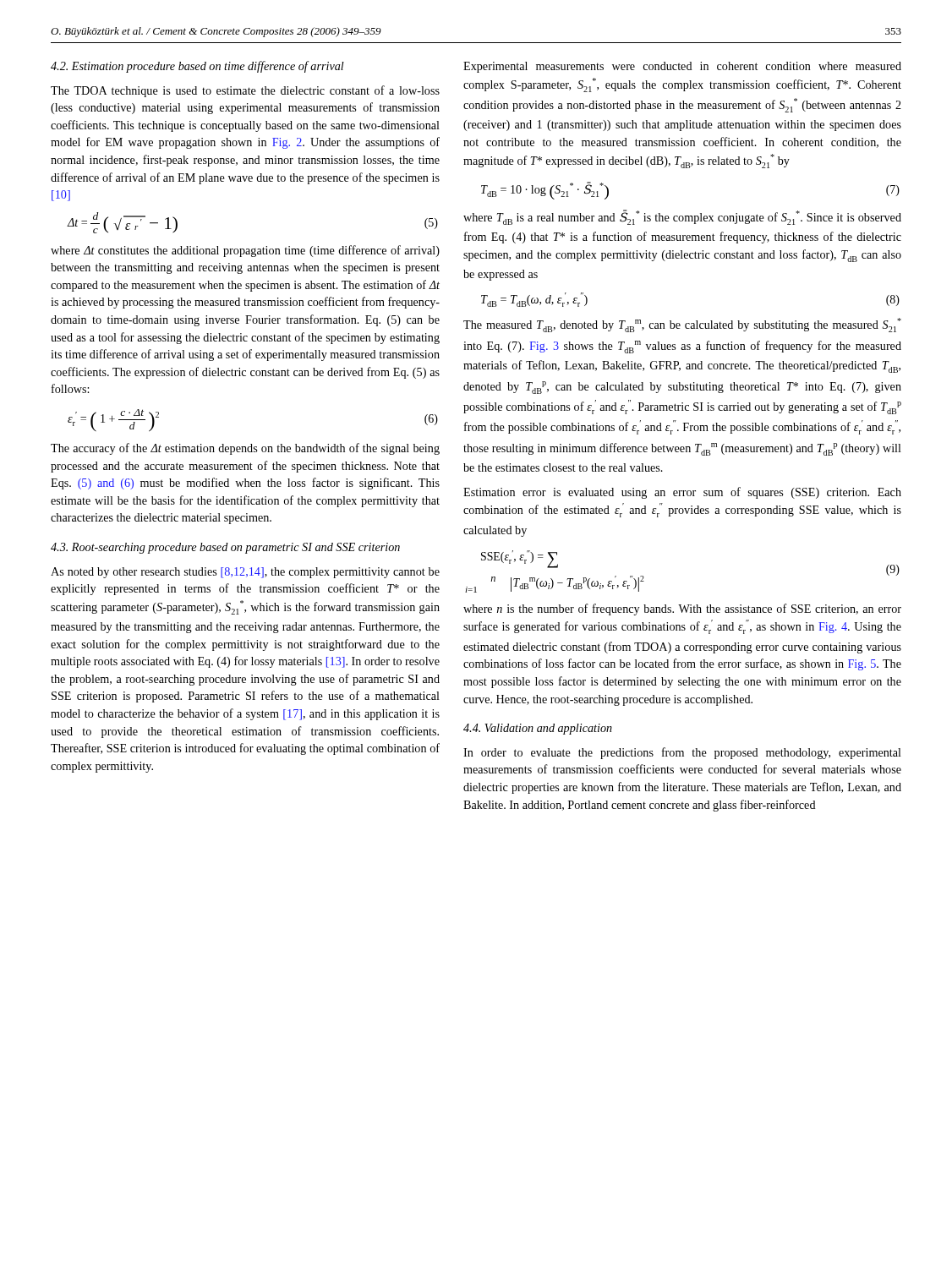Select the text block that reads "The TDOA technique"
Image resolution: width=952 pixels, height=1268 pixels.
[x=245, y=143]
